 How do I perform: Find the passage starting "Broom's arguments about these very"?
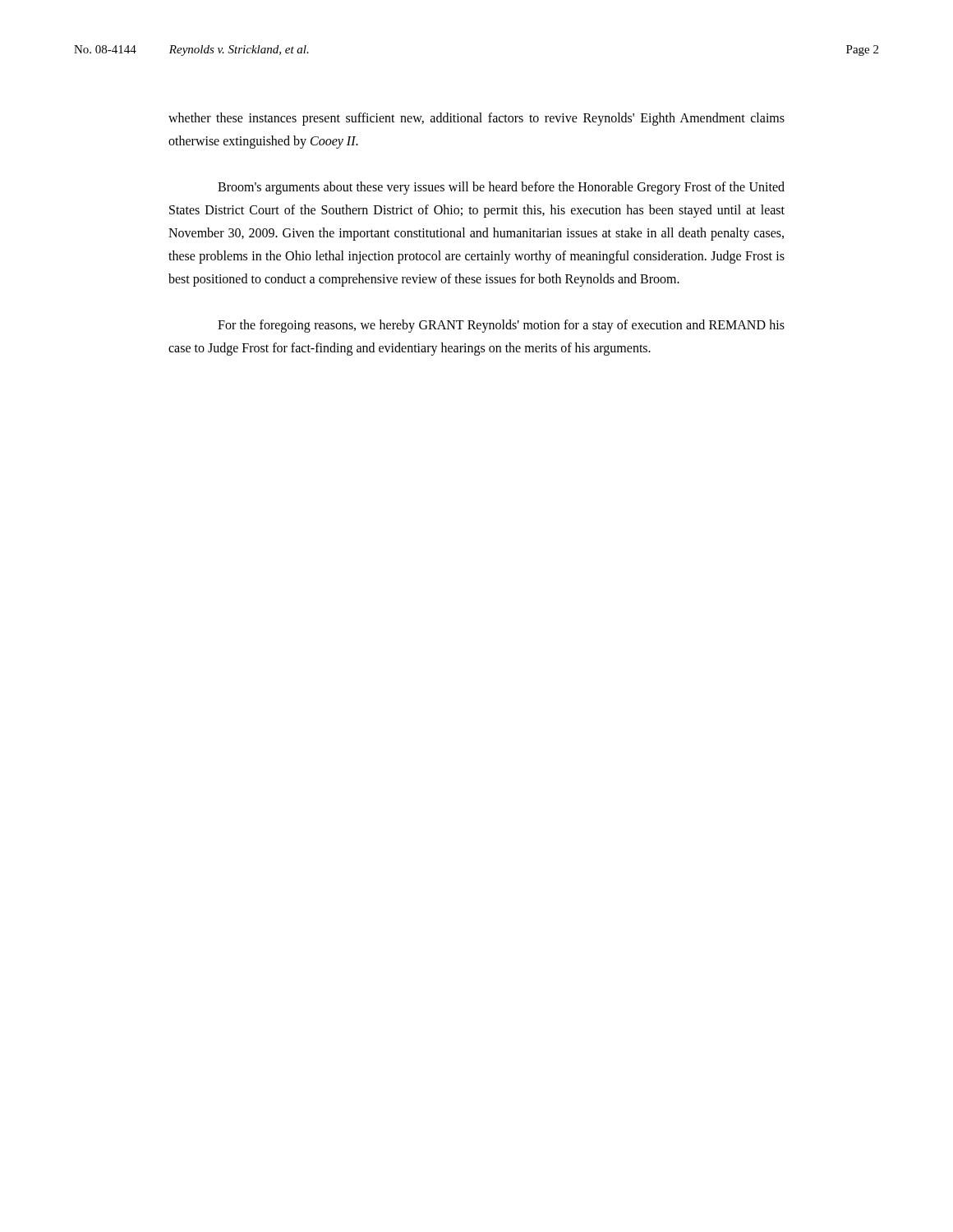coord(476,233)
